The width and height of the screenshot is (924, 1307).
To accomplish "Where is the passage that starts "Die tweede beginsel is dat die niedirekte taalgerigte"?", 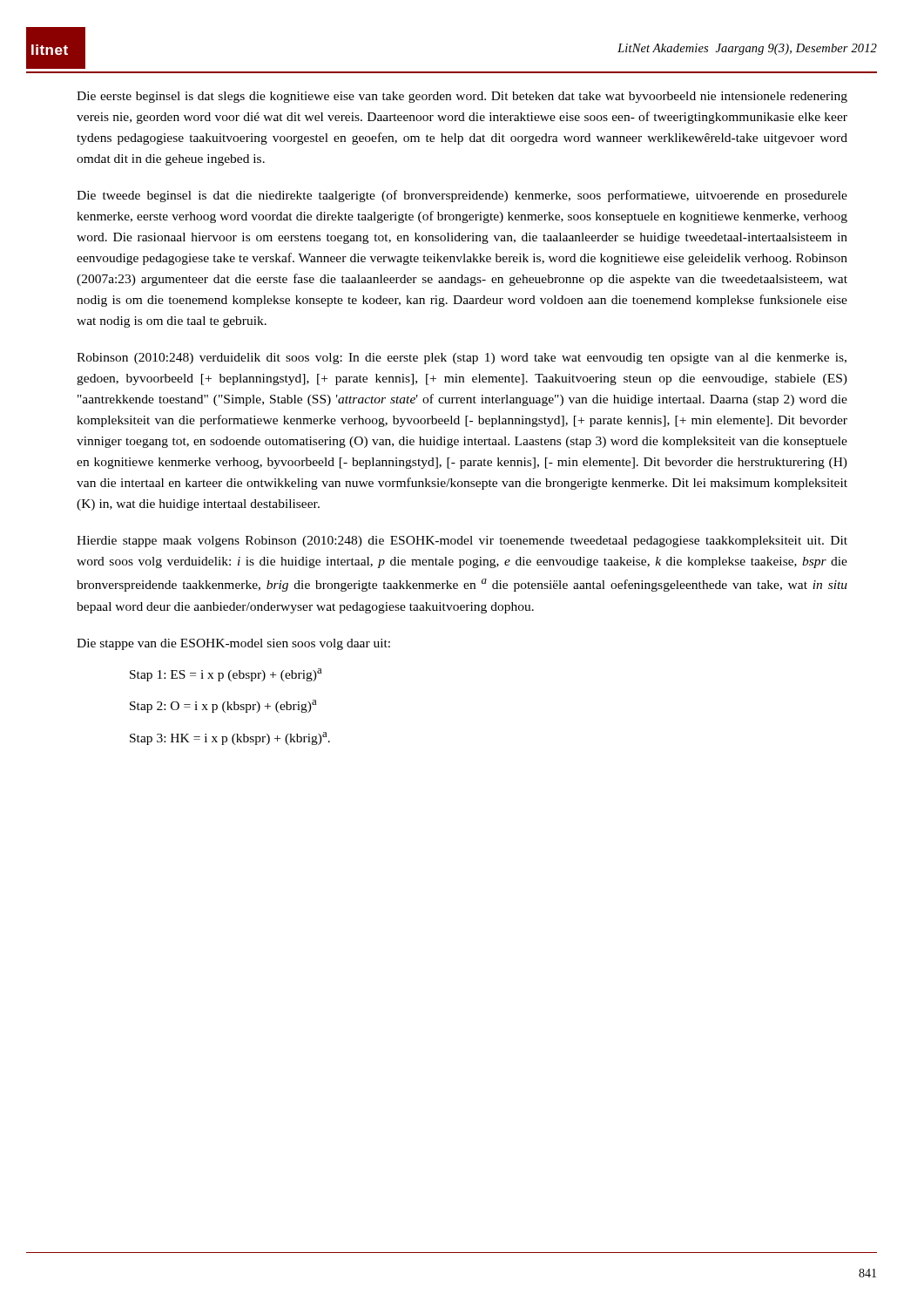I will click(x=462, y=258).
